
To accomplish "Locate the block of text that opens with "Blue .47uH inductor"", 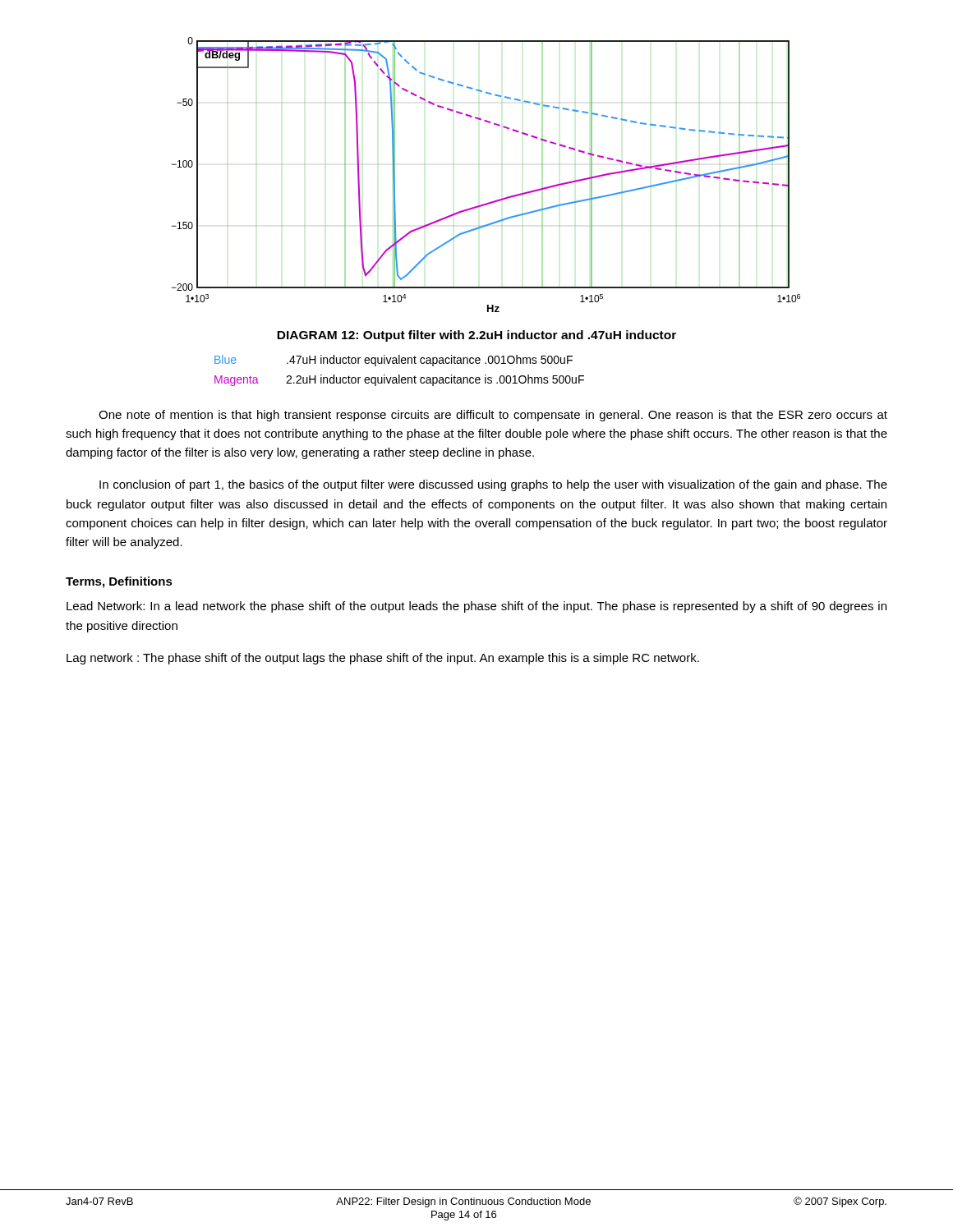I will pos(399,370).
